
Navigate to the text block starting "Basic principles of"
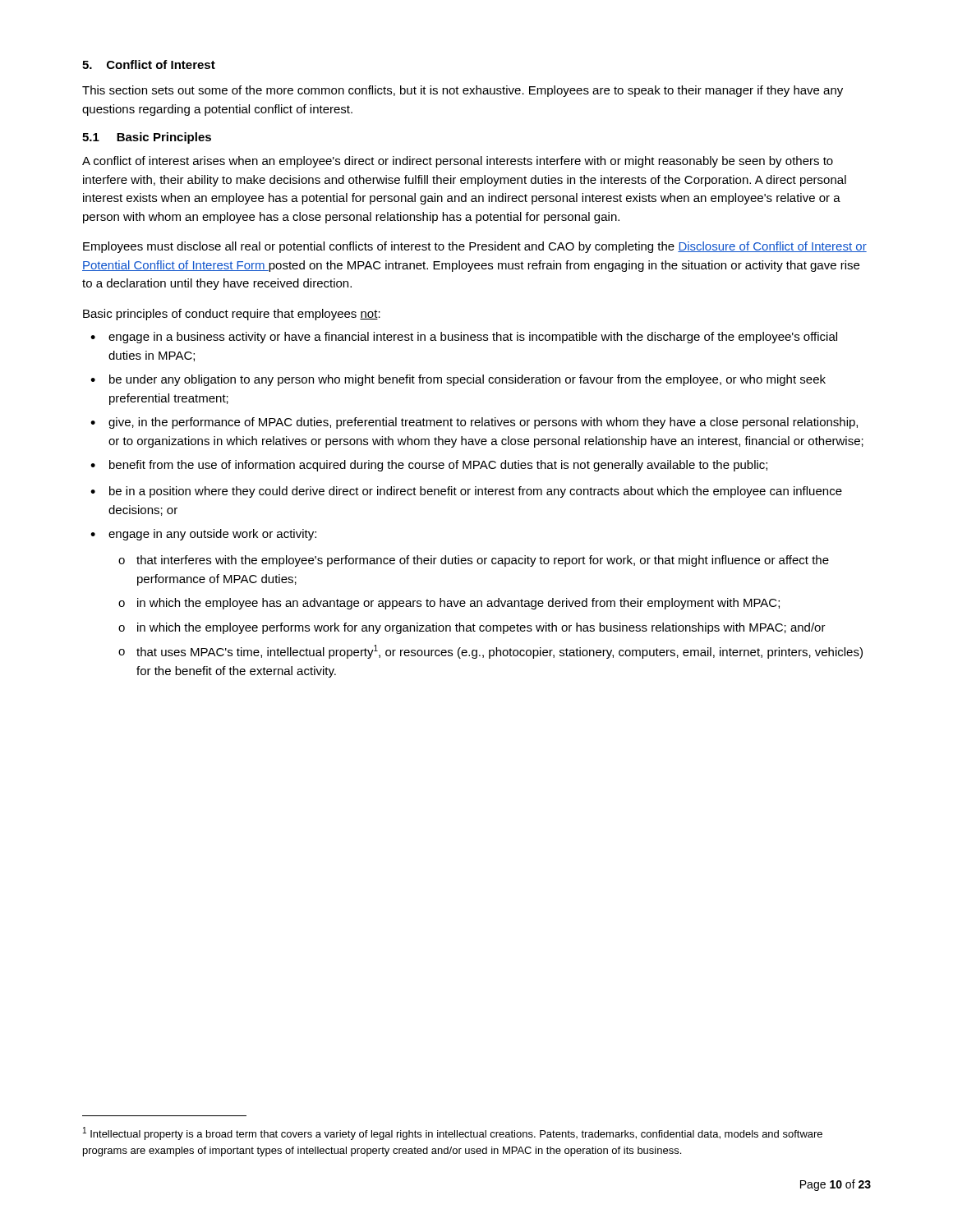tap(231, 313)
